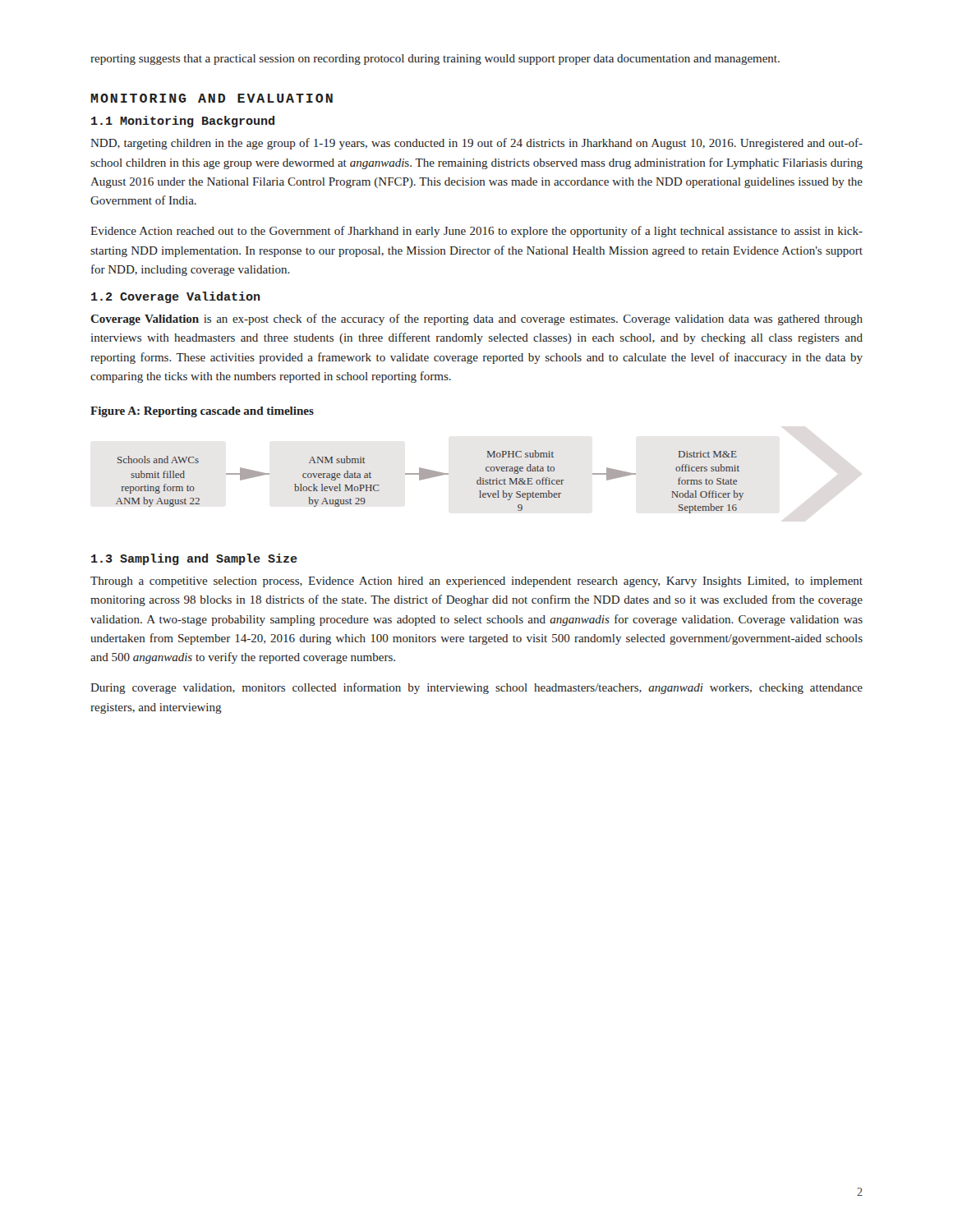Image resolution: width=953 pixels, height=1232 pixels.
Task: Find the section header on this page that starts "1.3 Sampling and"
Action: coord(194,560)
